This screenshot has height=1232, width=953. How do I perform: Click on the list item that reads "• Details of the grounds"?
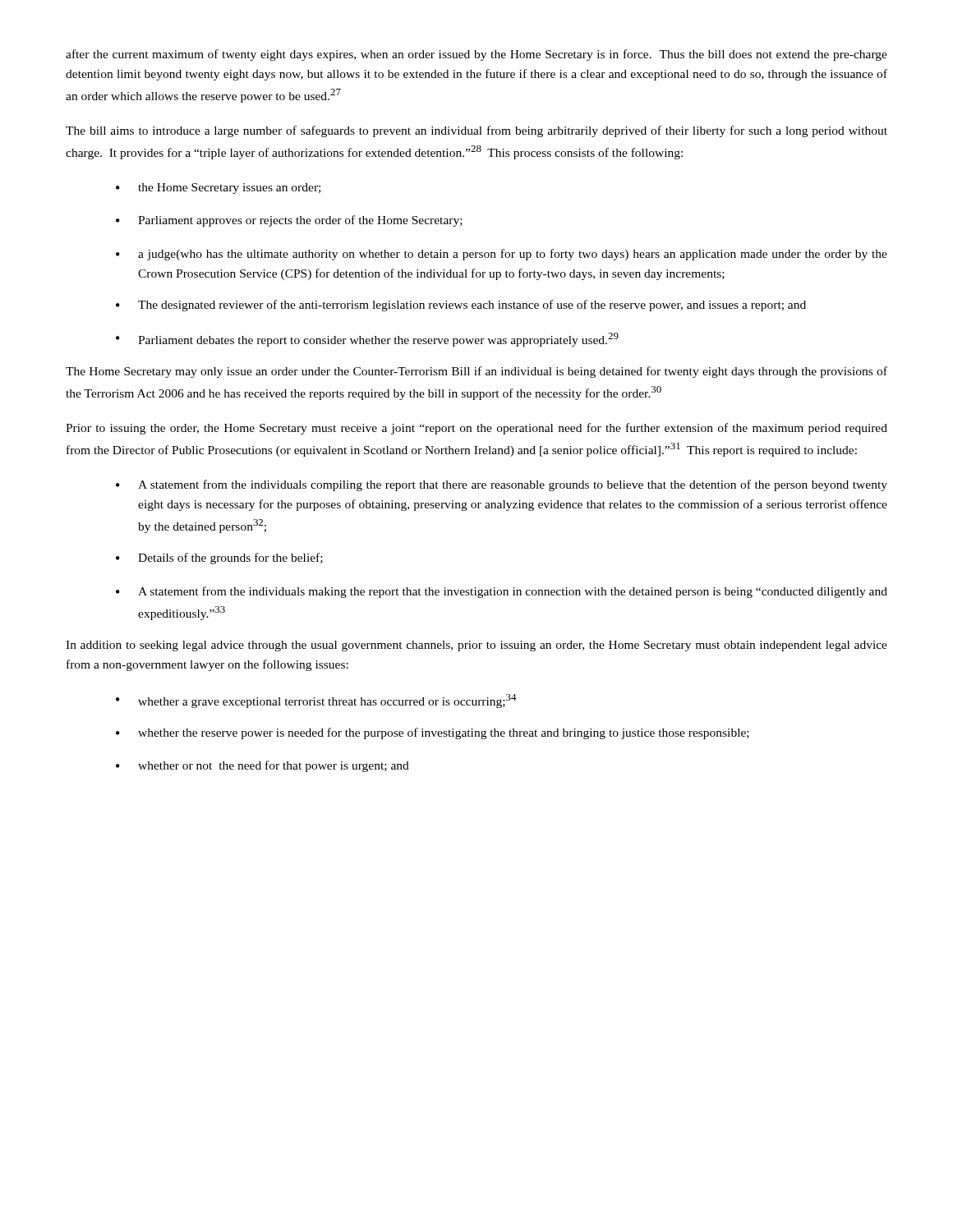[x=219, y=559]
